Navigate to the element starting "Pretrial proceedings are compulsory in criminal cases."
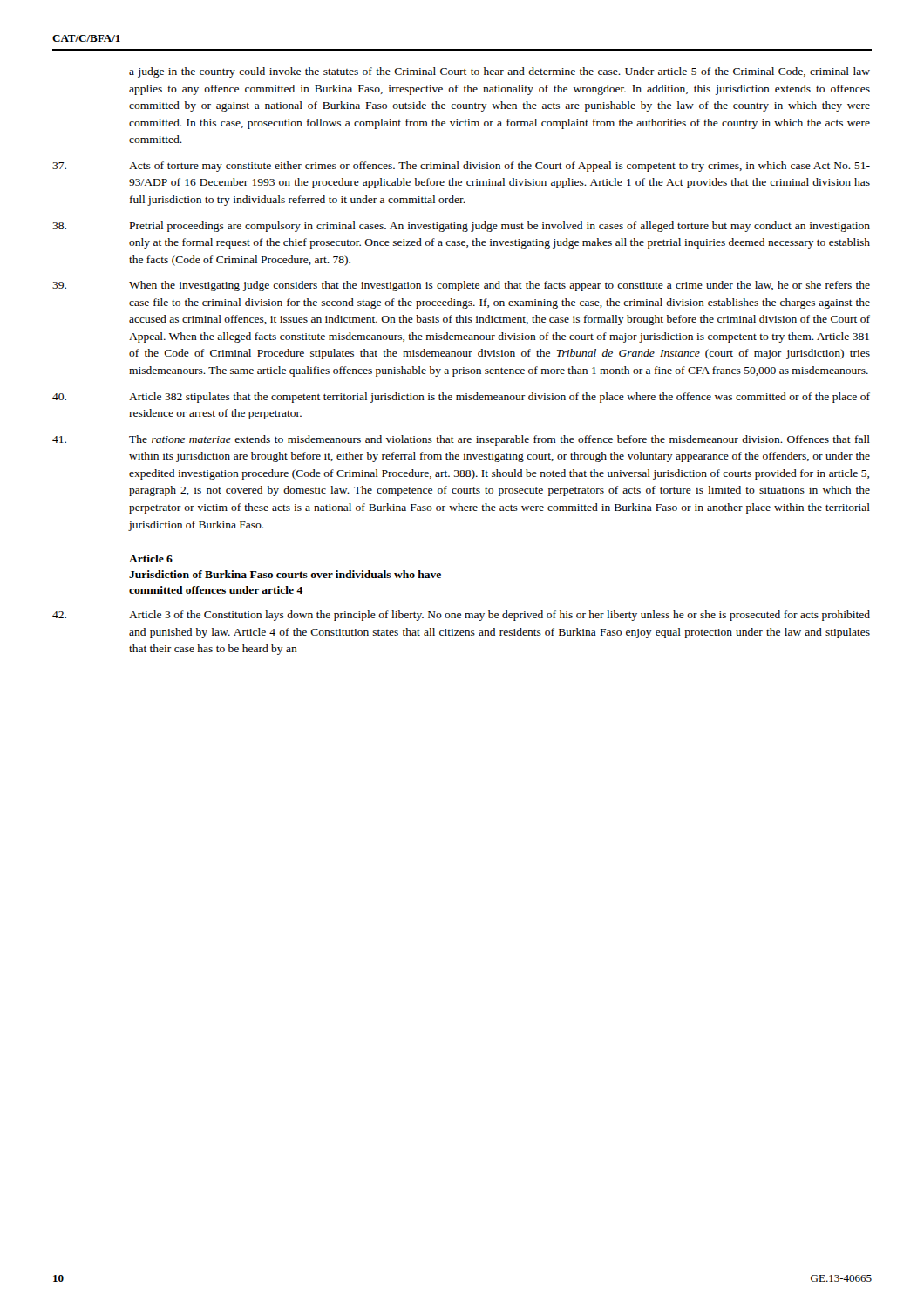The width and height of the screenshot is (924, 1308). point(499,241)
